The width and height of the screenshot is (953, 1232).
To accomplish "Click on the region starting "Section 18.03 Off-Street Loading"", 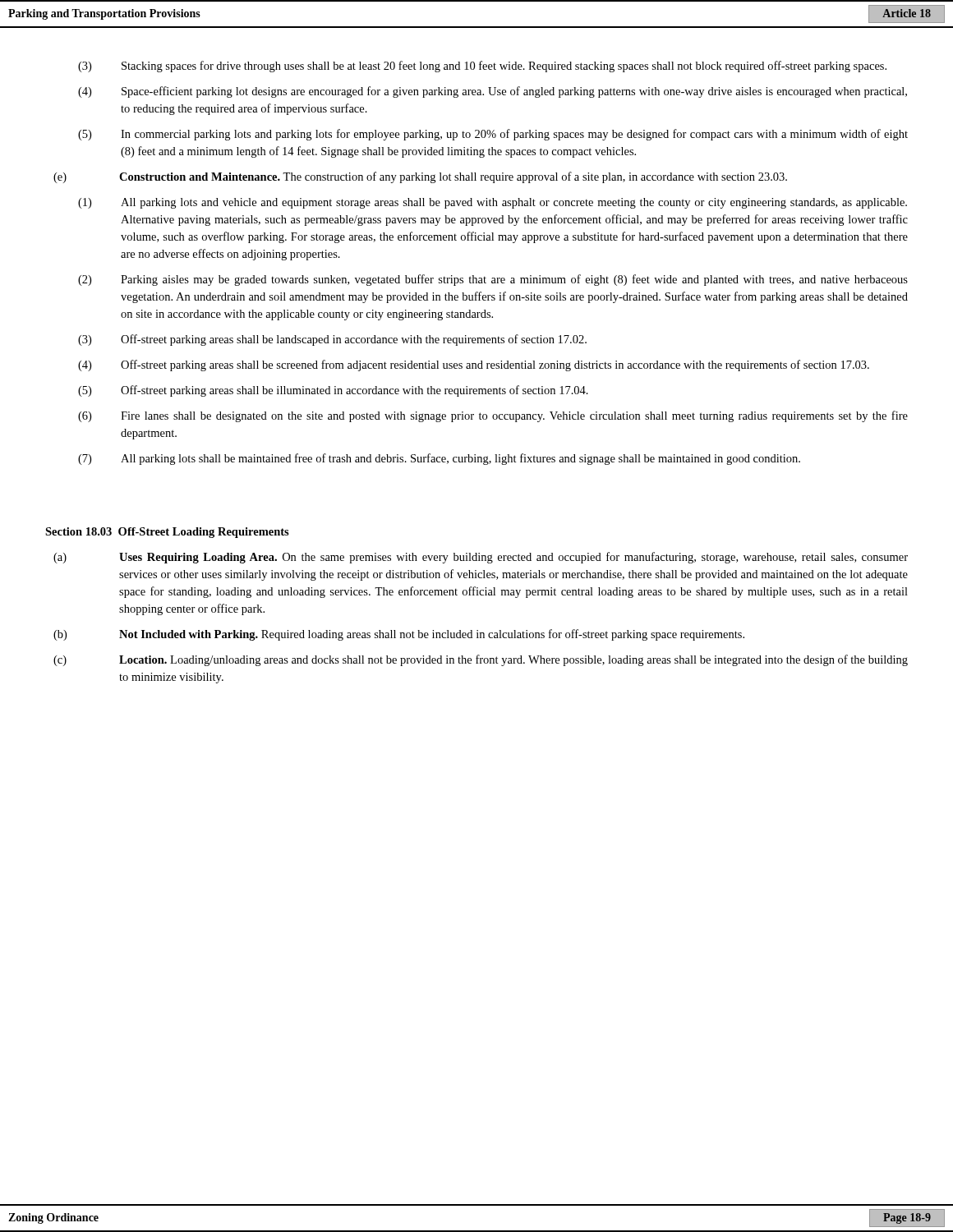I will pos(167,532).
